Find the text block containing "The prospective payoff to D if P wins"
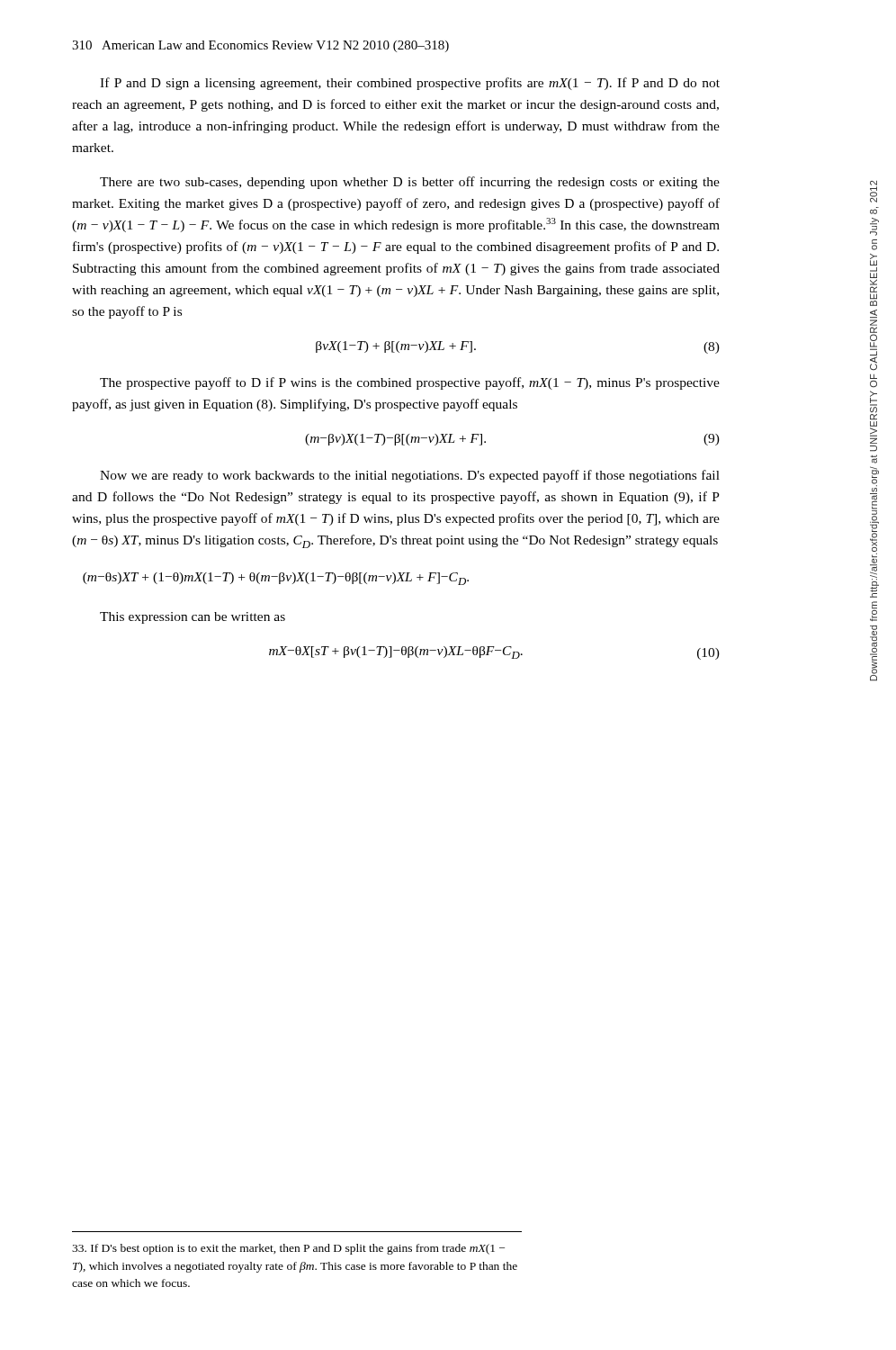Viewport: 896px width, 1350px height. (396, 393)
